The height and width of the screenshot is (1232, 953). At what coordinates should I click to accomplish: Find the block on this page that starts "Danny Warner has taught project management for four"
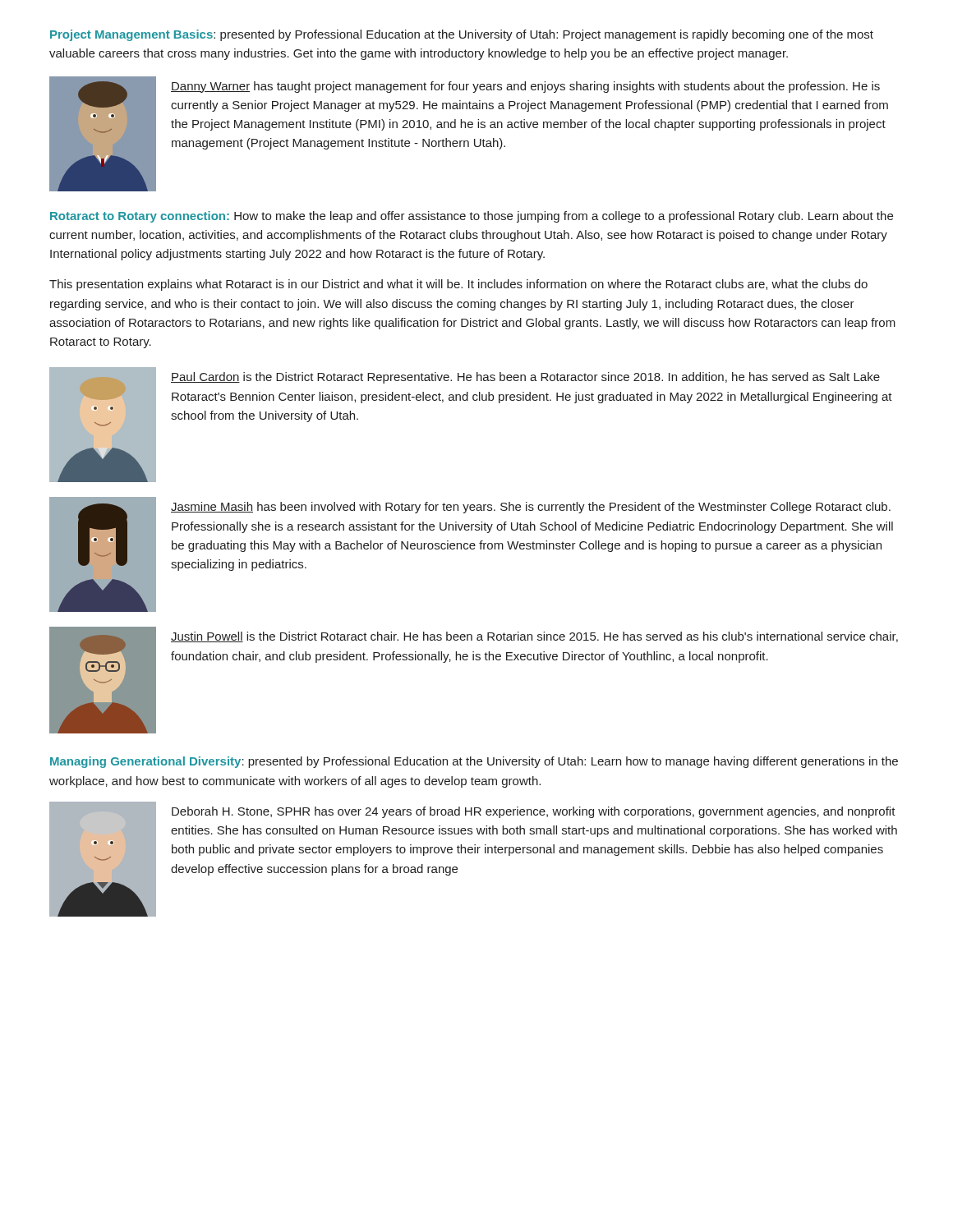coord(530,114)
